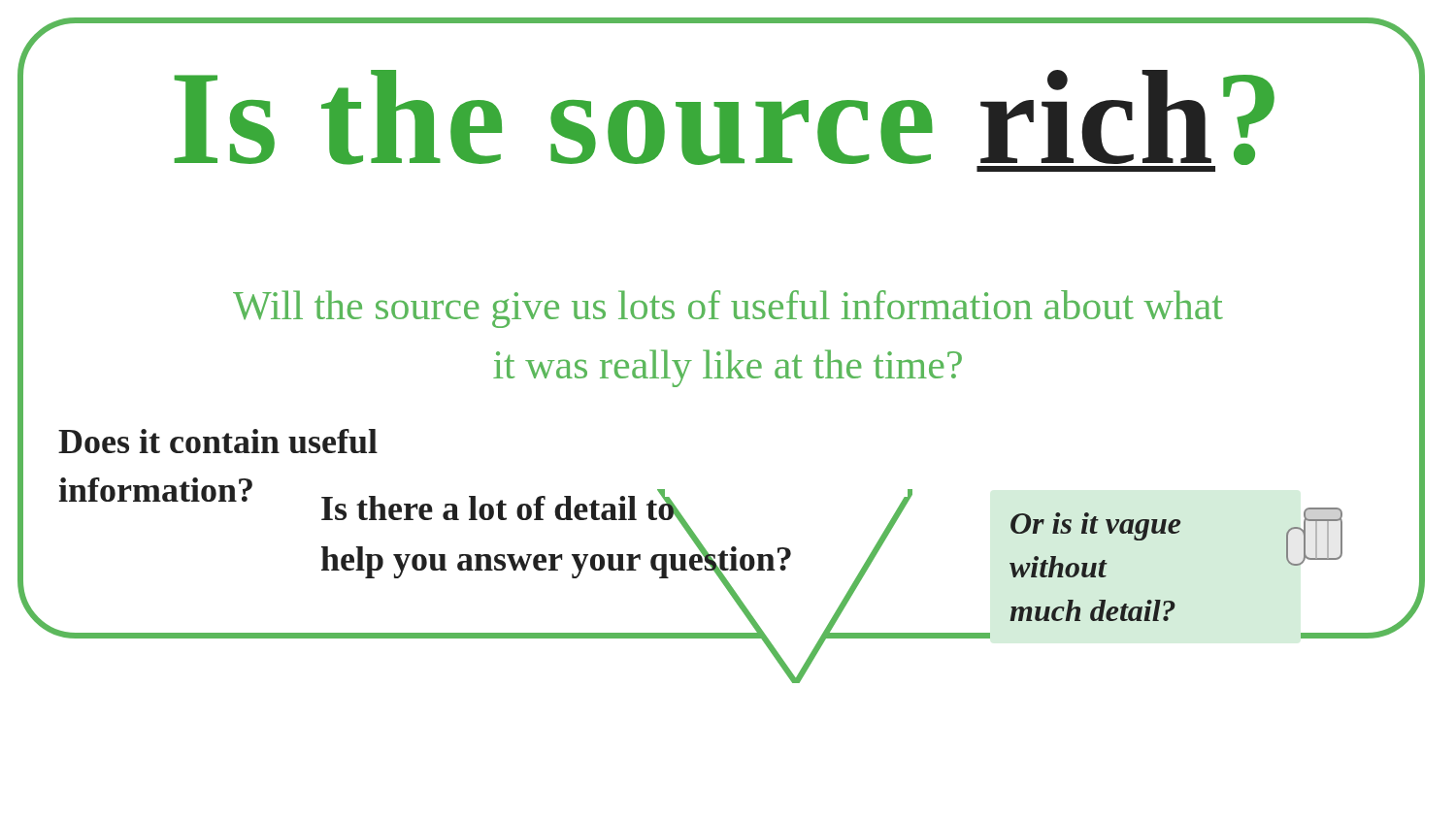Where does it say "Does it contain usefulinformation?"?
Image resolution: width=1456 pixels, height=819 pixels.
218,466
